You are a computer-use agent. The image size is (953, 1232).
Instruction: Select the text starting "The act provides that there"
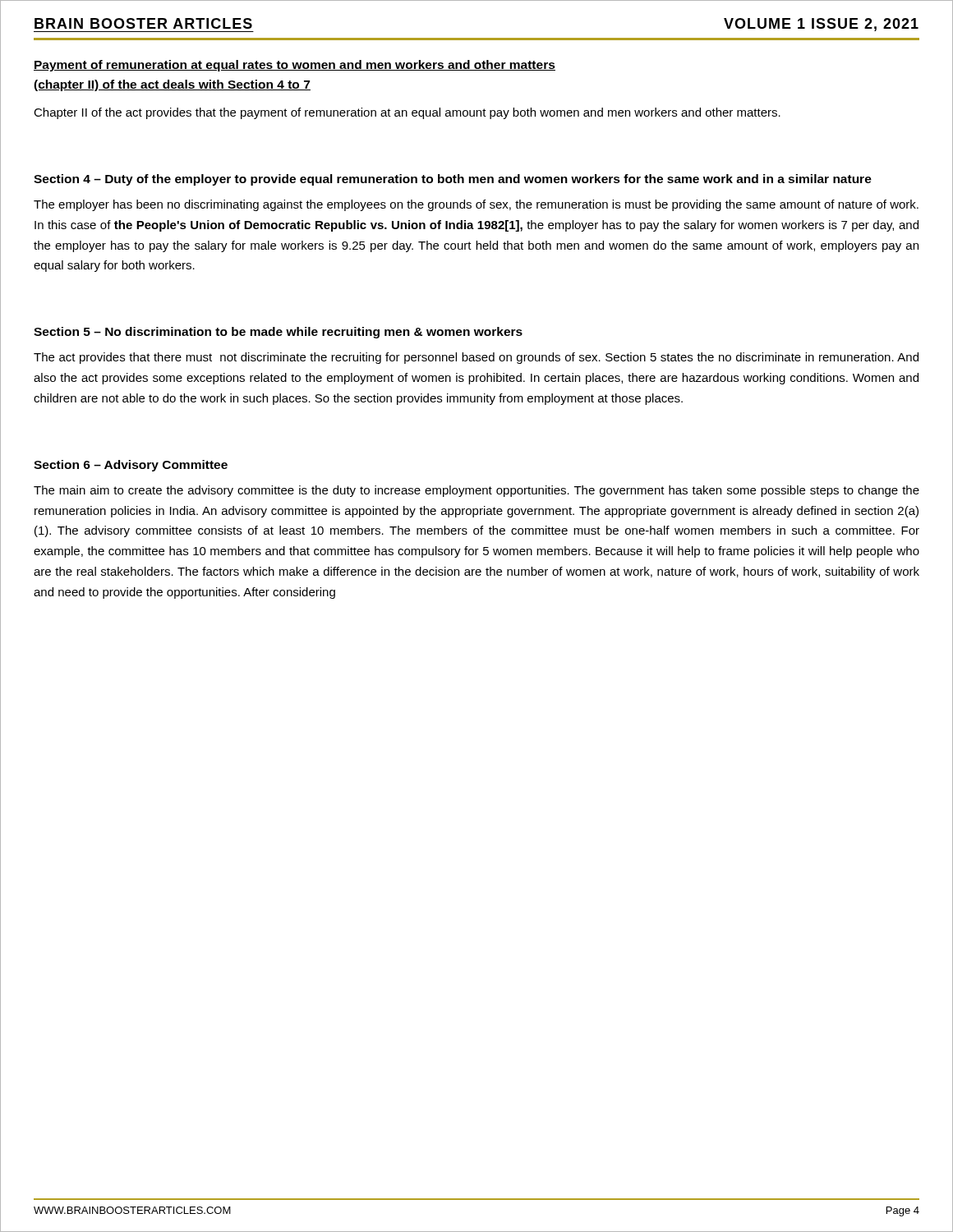point(476,378)
